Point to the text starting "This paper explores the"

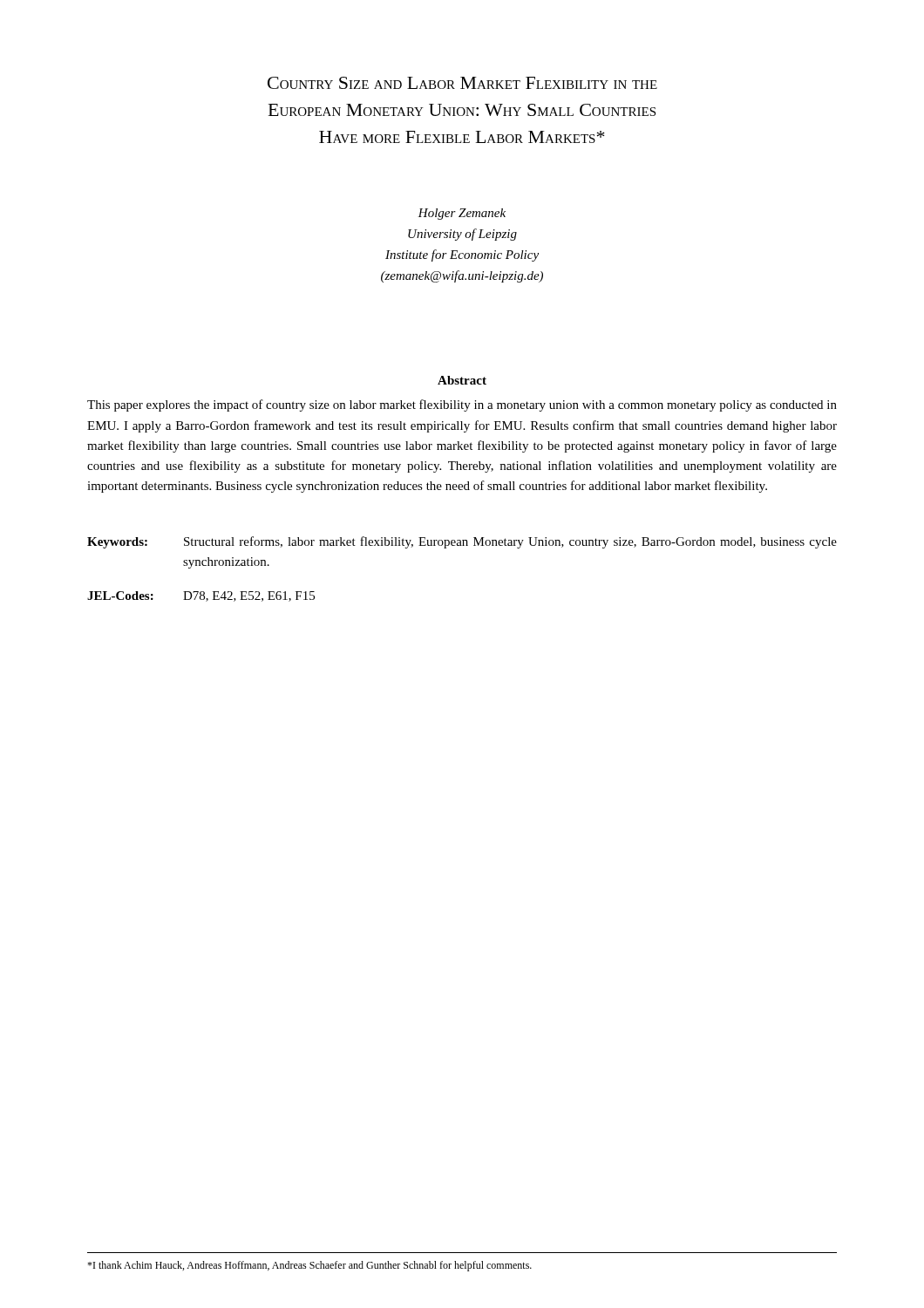coord(462,446)
